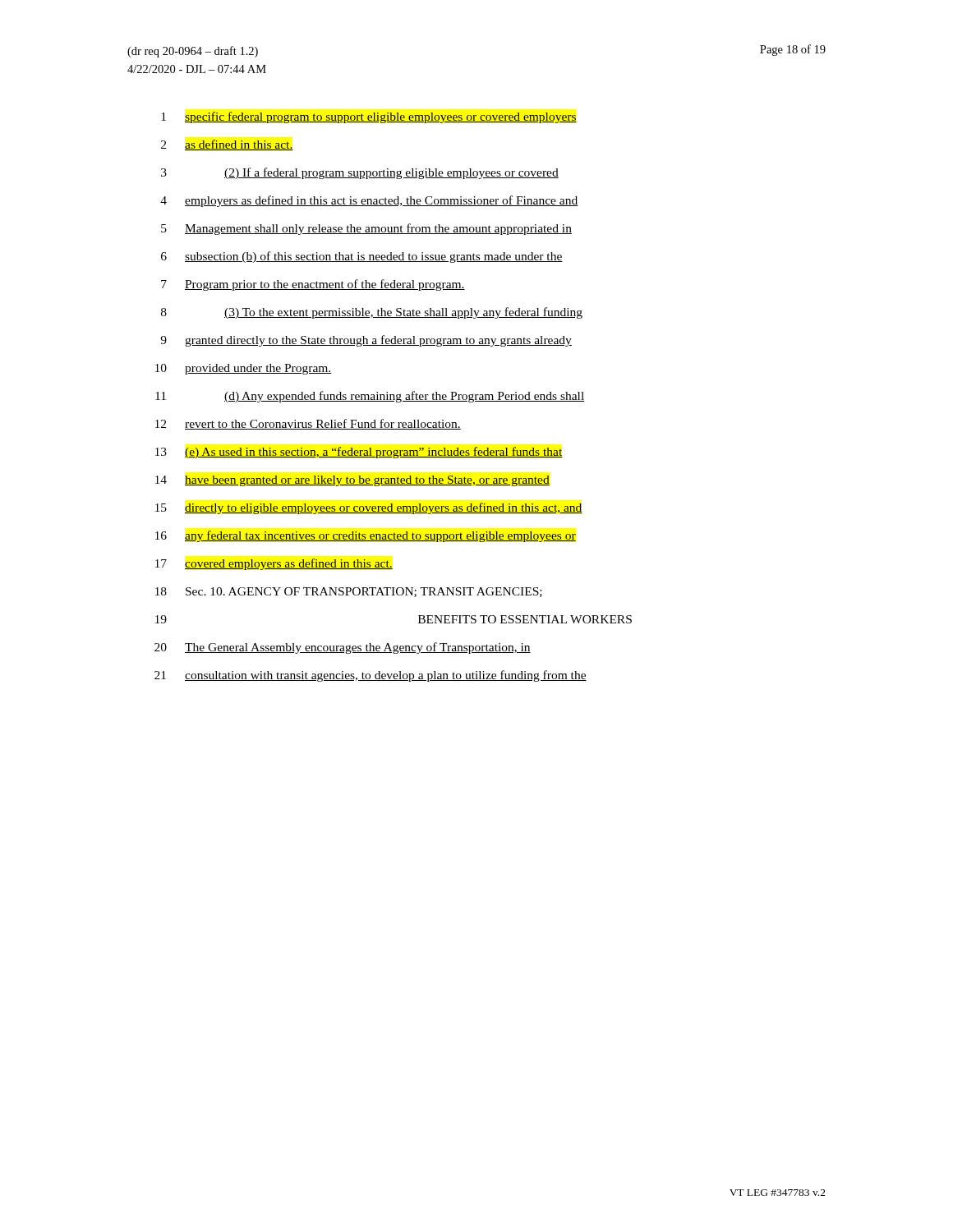Locate the list item containing "3 (2) If a federal program supporting eligible"

click(x=476, y=172)
